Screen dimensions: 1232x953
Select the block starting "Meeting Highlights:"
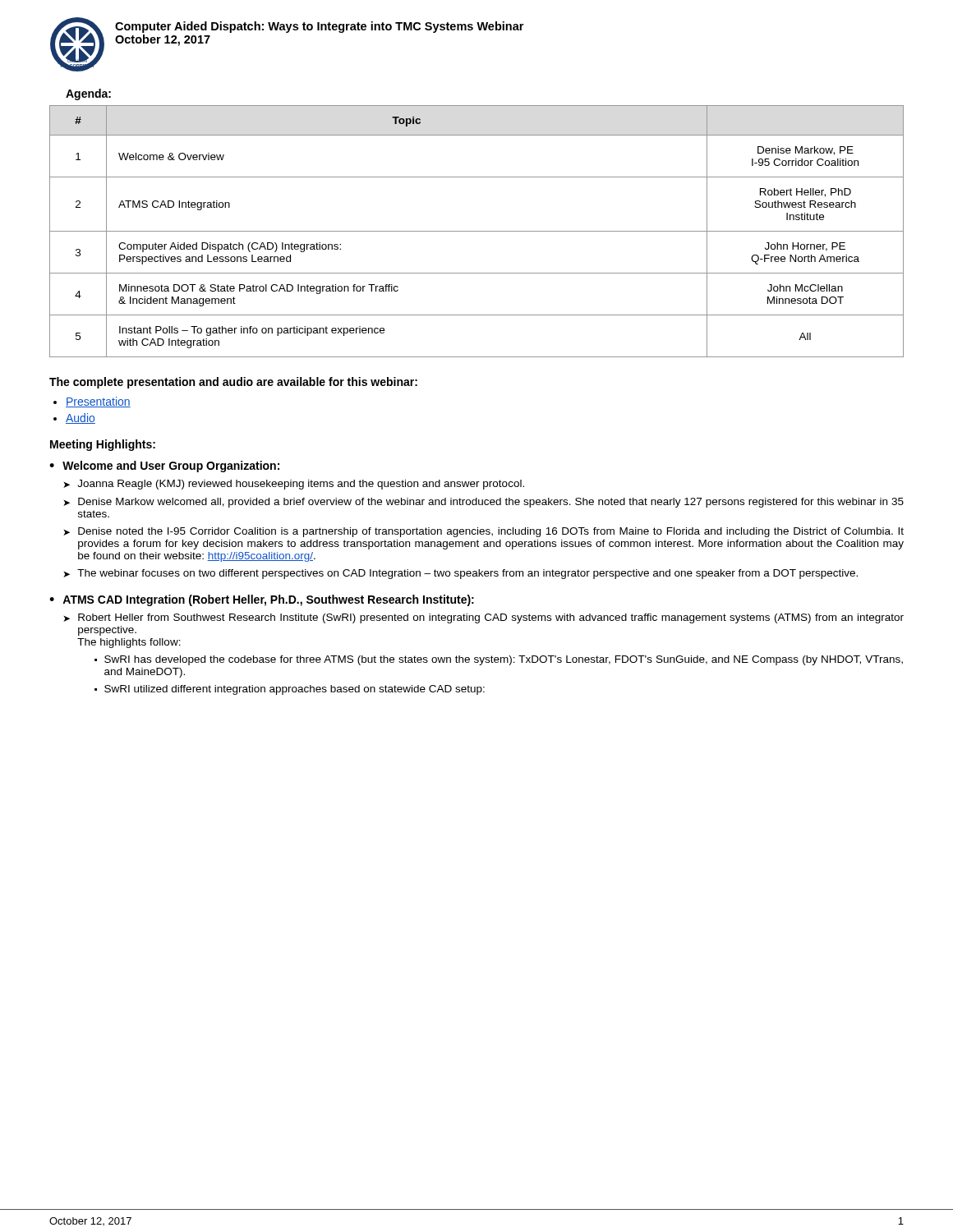click(103, 444)
